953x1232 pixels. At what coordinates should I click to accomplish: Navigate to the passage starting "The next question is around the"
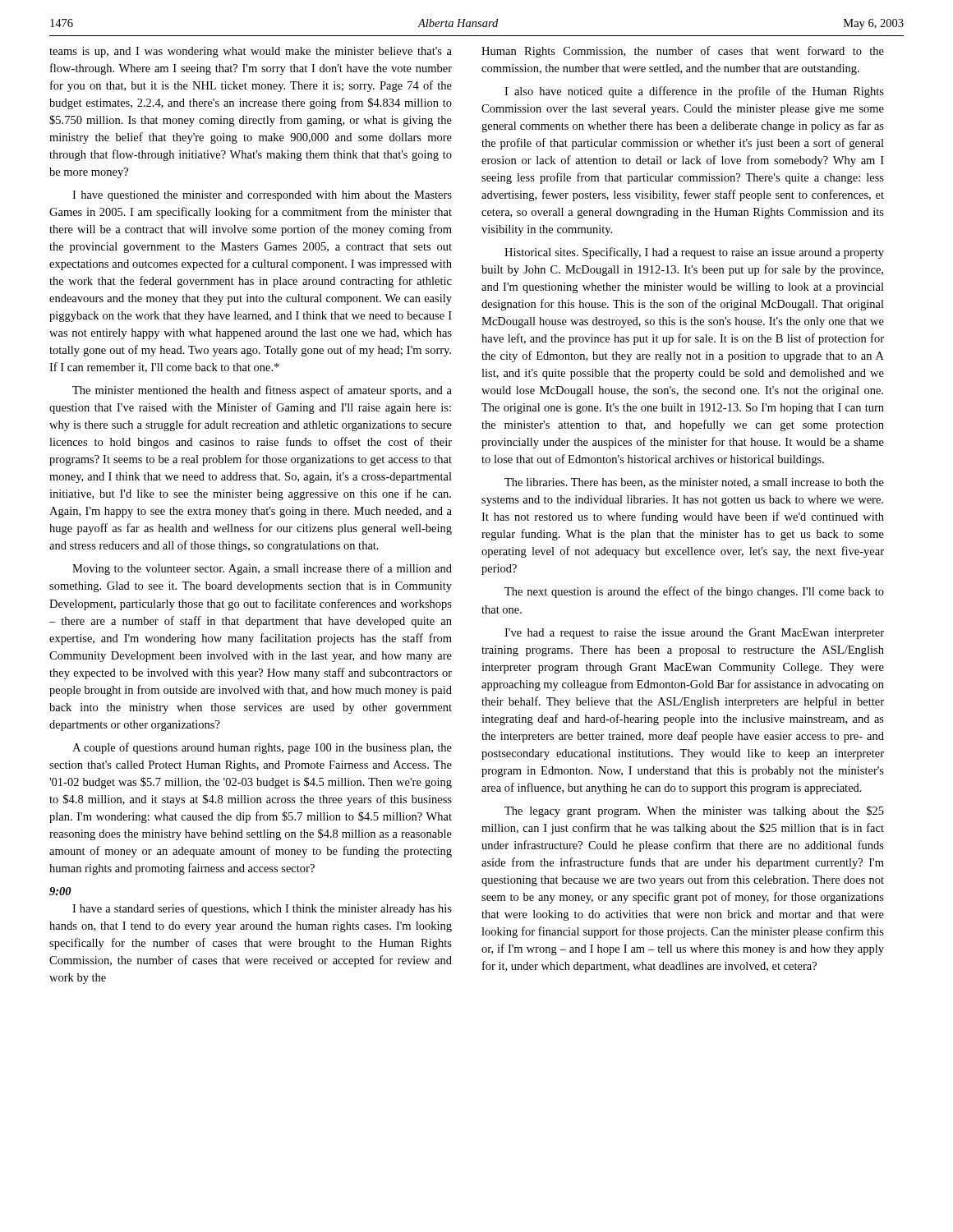click(x=683, y=601)
